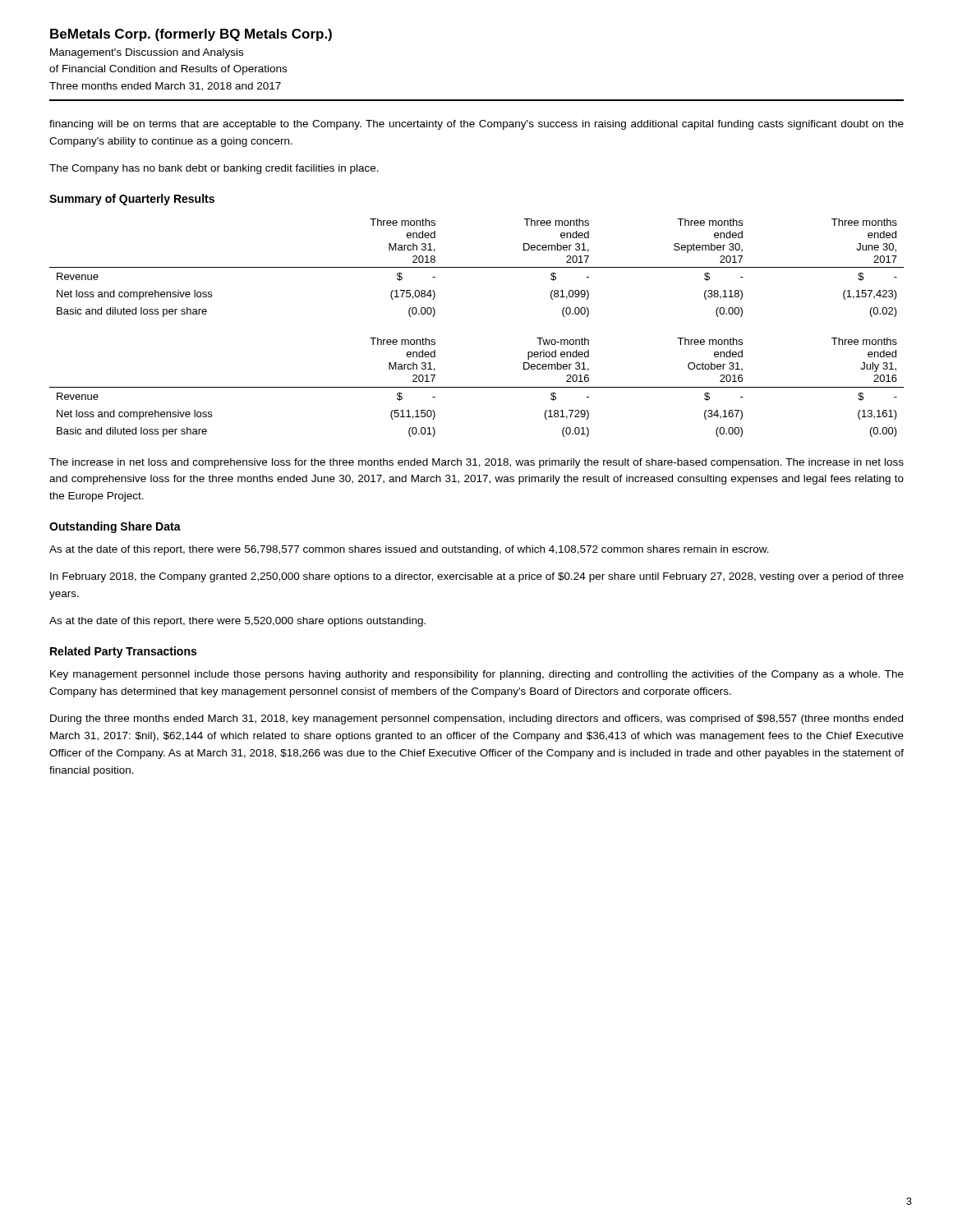Point to the region starting "During the three months ended March"
953x1232 pixels.
[476, 744]
